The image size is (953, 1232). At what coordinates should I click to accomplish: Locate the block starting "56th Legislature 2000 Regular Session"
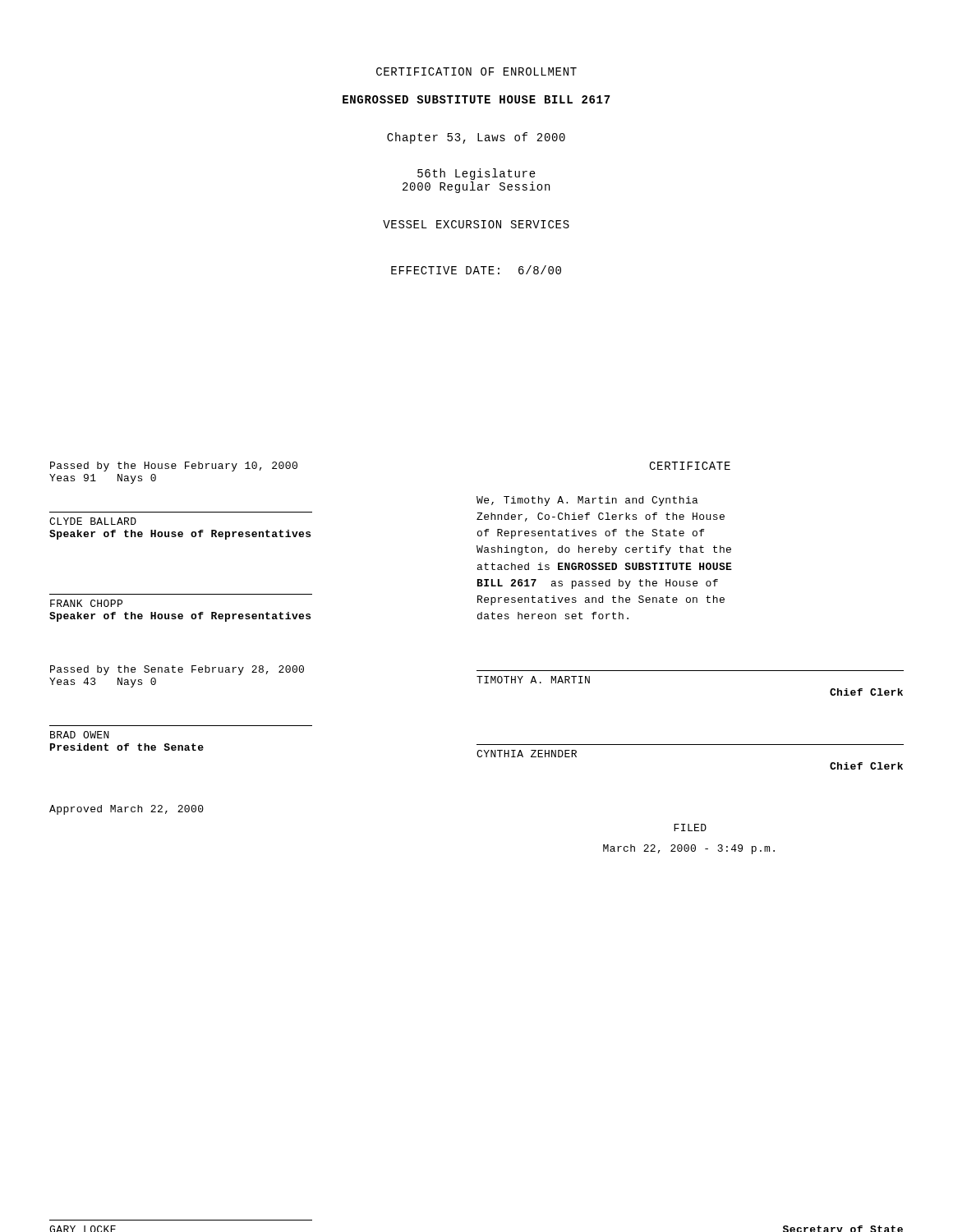pos(476,181)
